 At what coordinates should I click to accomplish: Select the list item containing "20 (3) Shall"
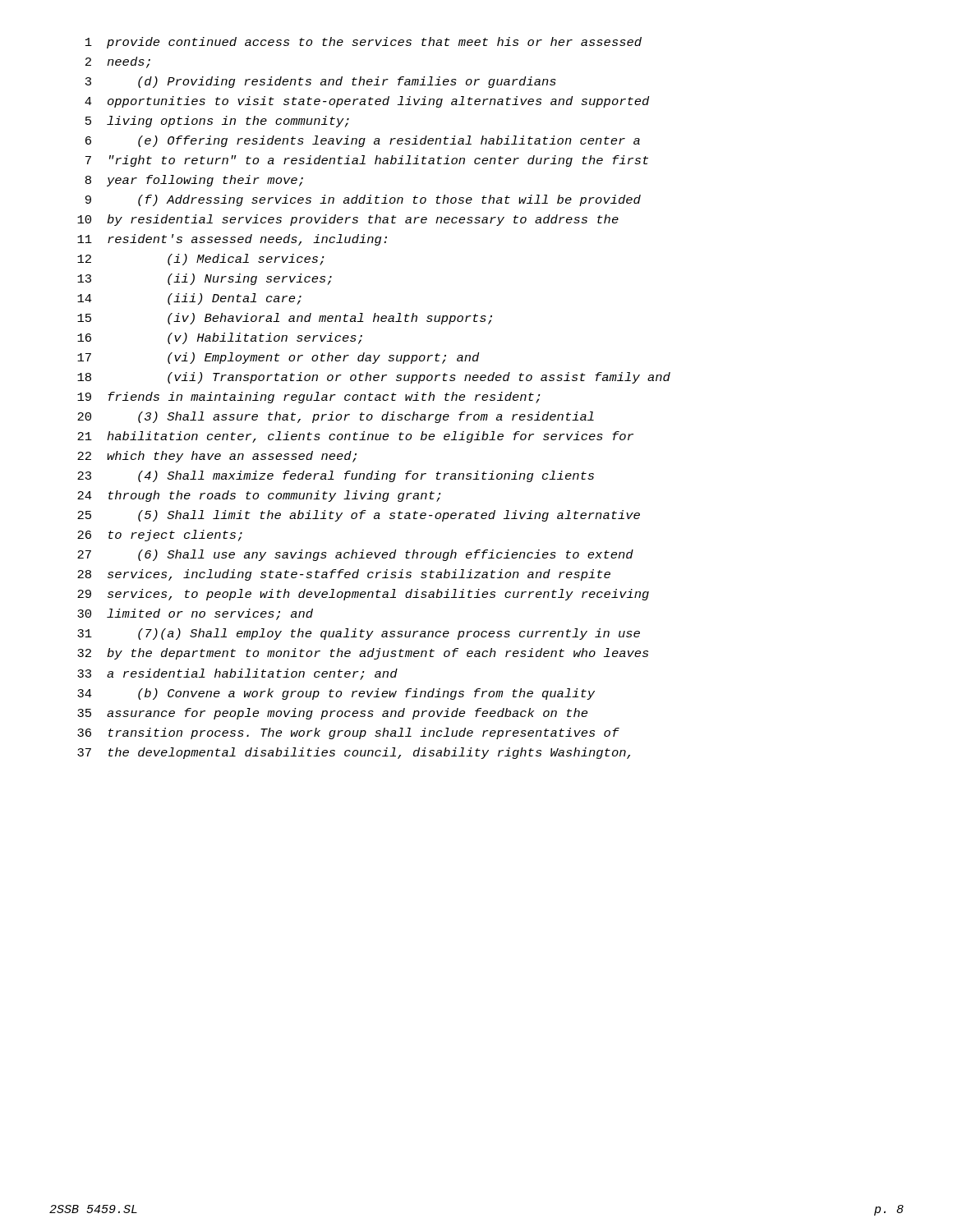point(476,418)
